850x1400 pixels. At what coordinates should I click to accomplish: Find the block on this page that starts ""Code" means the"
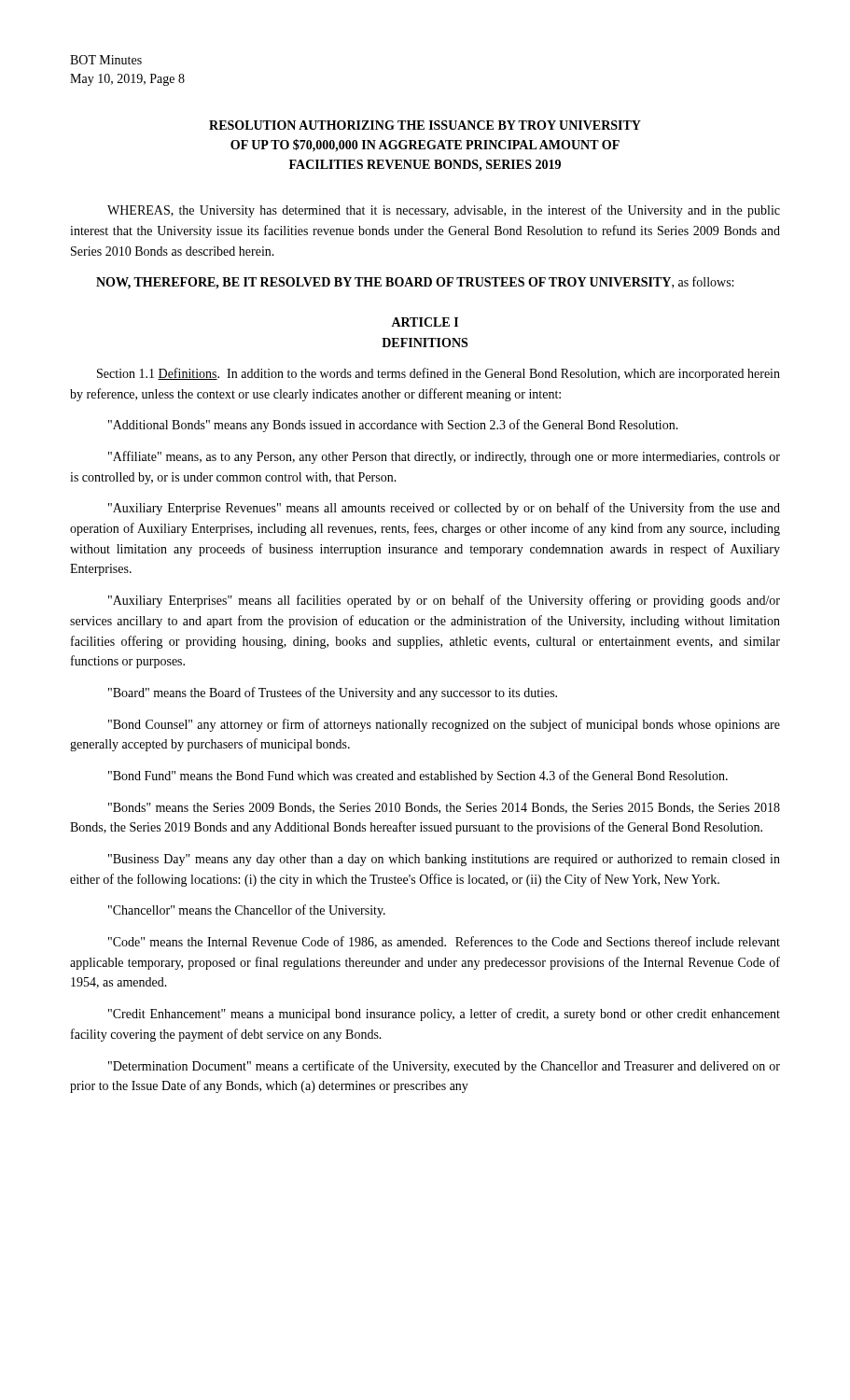coord(425,962)
